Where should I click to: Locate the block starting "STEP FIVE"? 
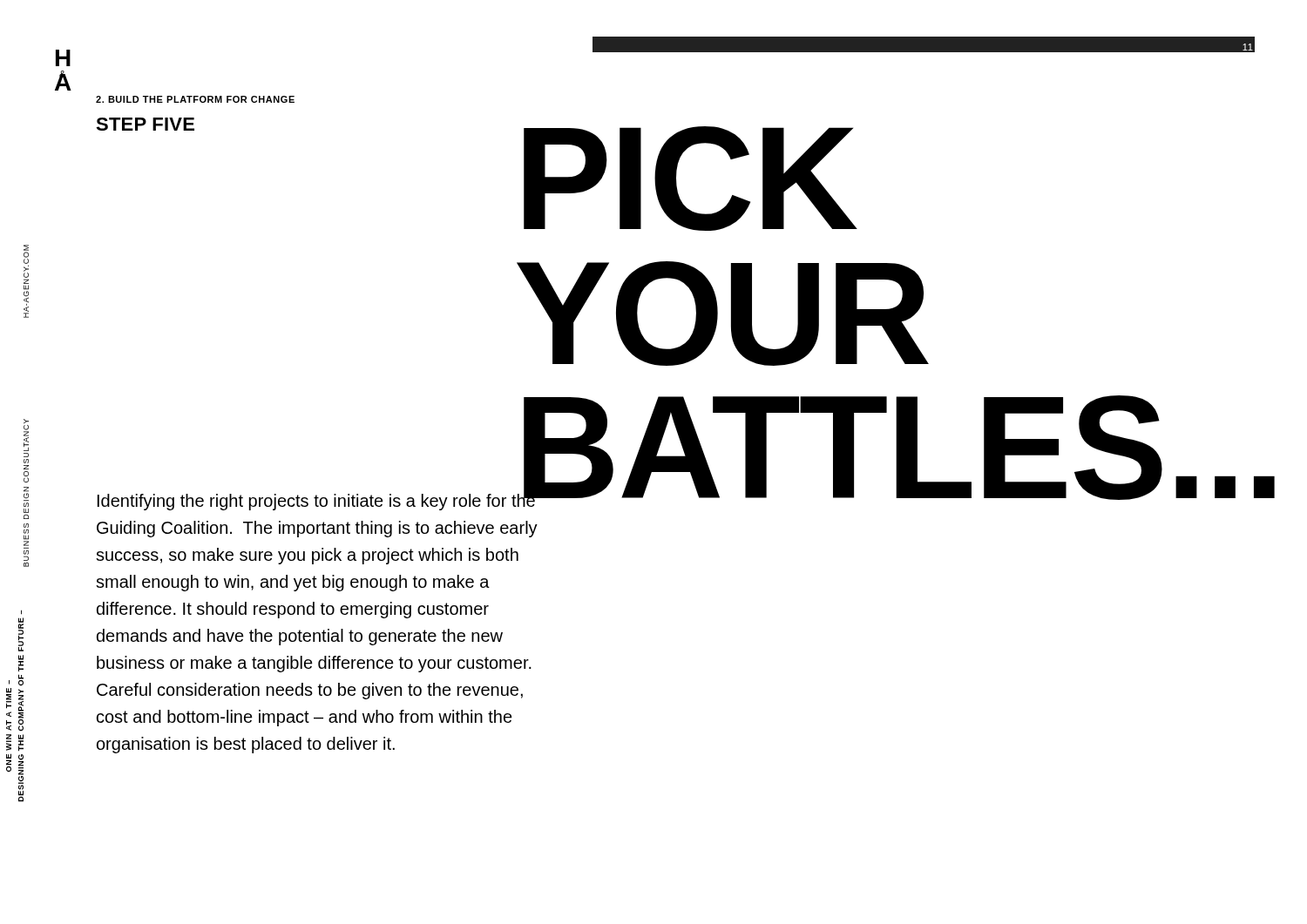tap(146, 124)
